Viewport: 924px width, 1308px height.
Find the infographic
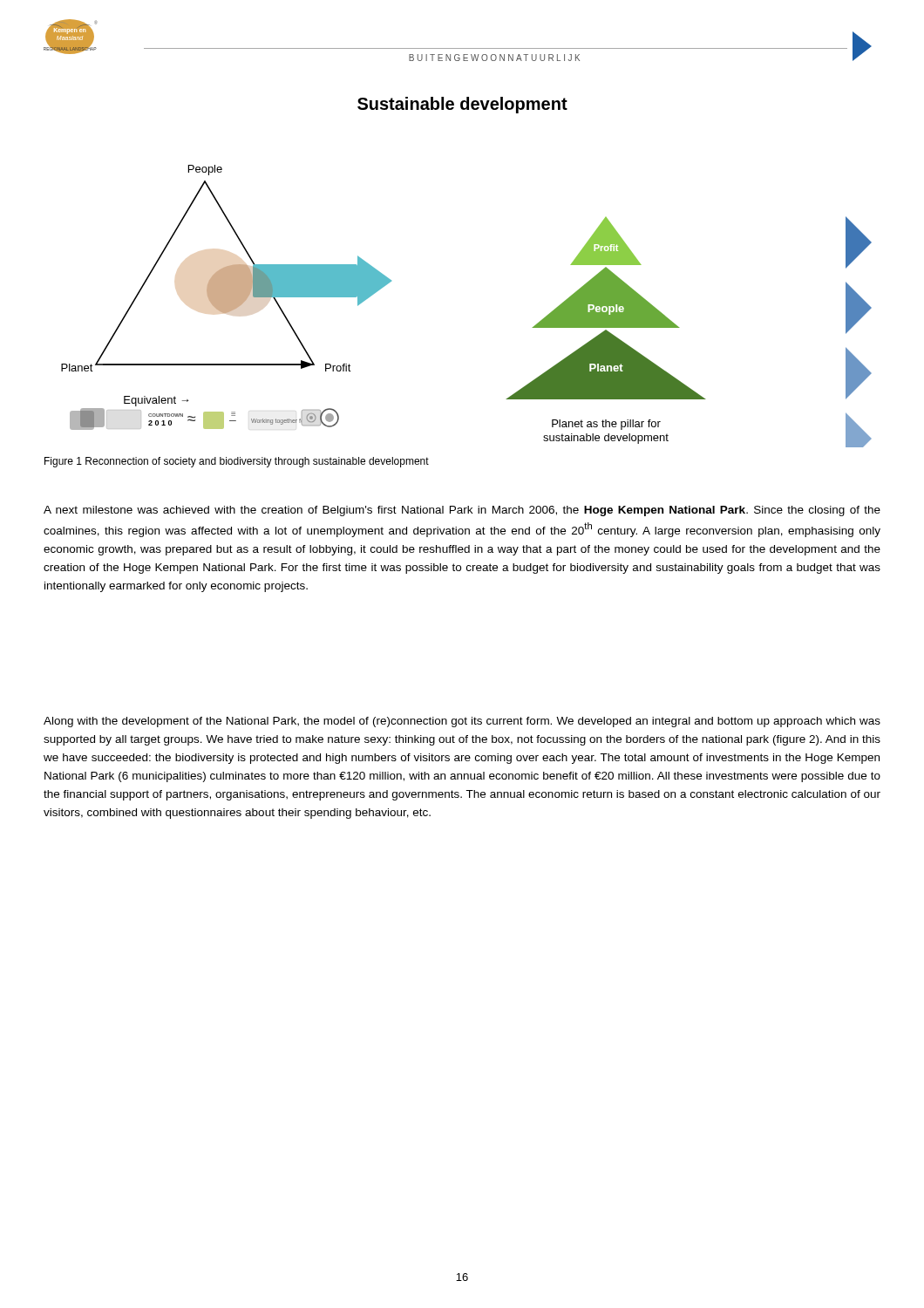[462, 288]
